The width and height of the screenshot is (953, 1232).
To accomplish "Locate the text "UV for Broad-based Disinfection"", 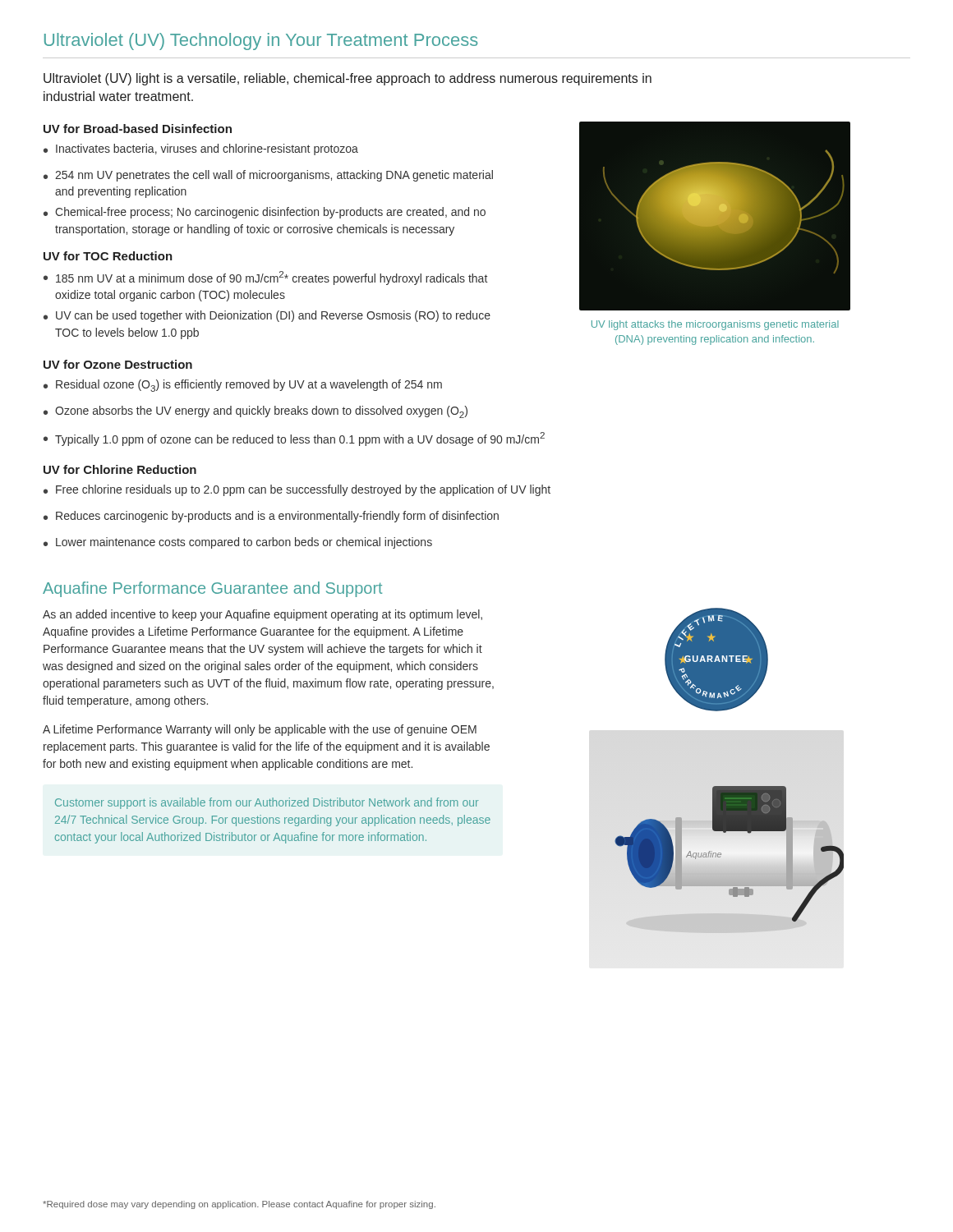I will (138, 129).
